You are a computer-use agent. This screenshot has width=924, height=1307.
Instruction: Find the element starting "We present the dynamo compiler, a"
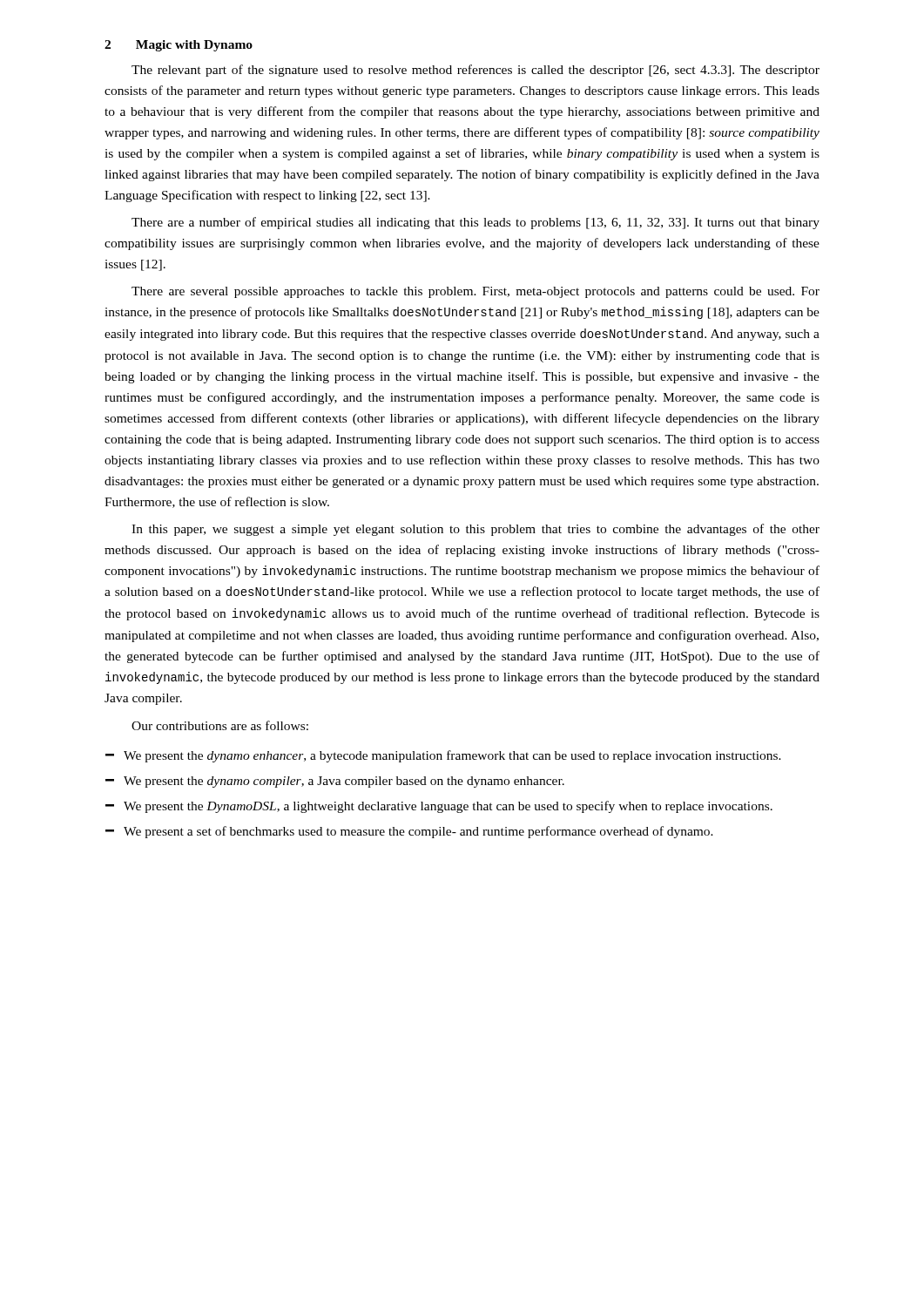coord(462,780)
